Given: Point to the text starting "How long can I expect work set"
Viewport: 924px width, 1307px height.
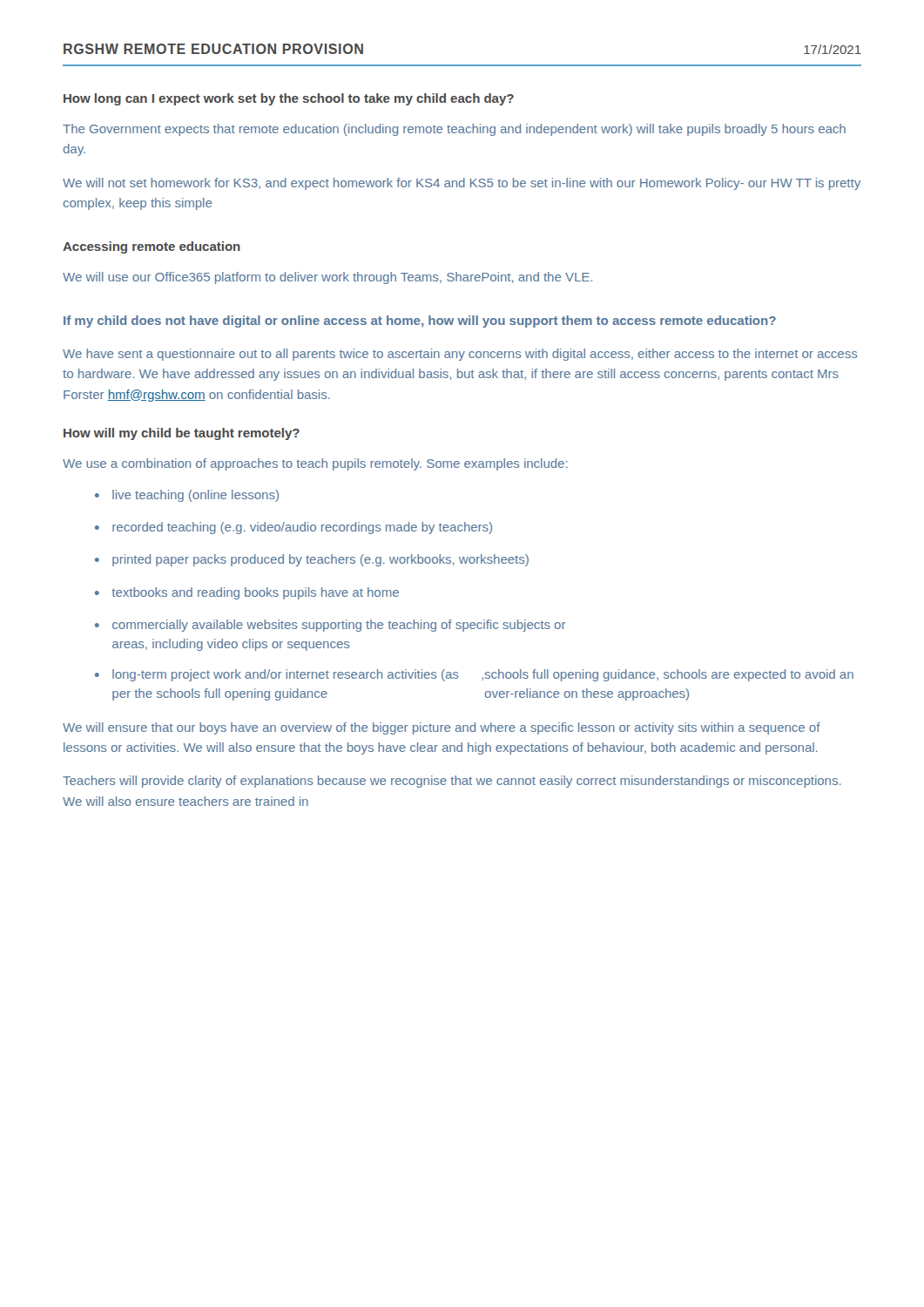Looking at the screenshot, I should [x=462, y=98].
